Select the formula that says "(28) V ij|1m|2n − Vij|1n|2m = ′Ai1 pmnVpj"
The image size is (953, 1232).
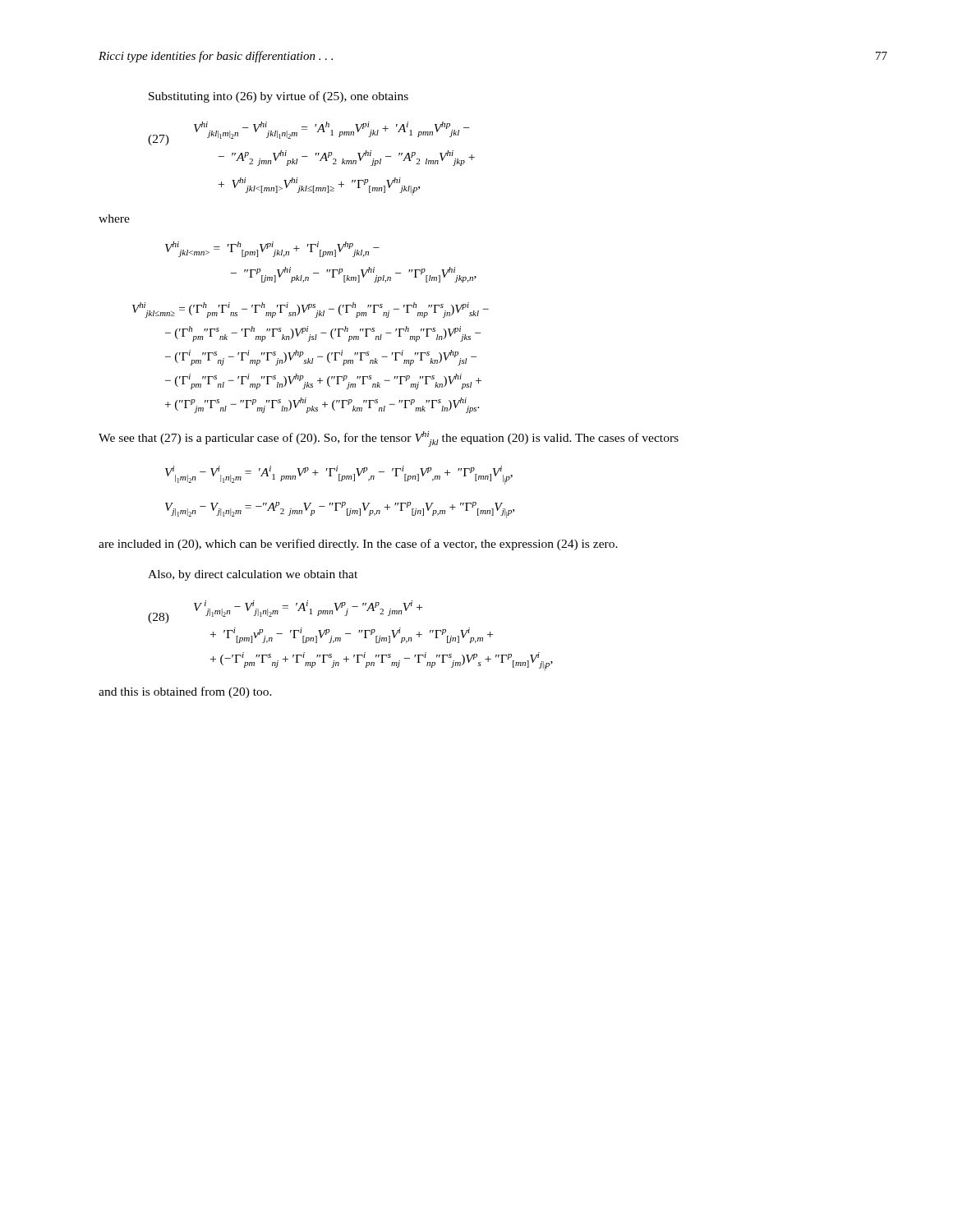(x=350, y=636)
